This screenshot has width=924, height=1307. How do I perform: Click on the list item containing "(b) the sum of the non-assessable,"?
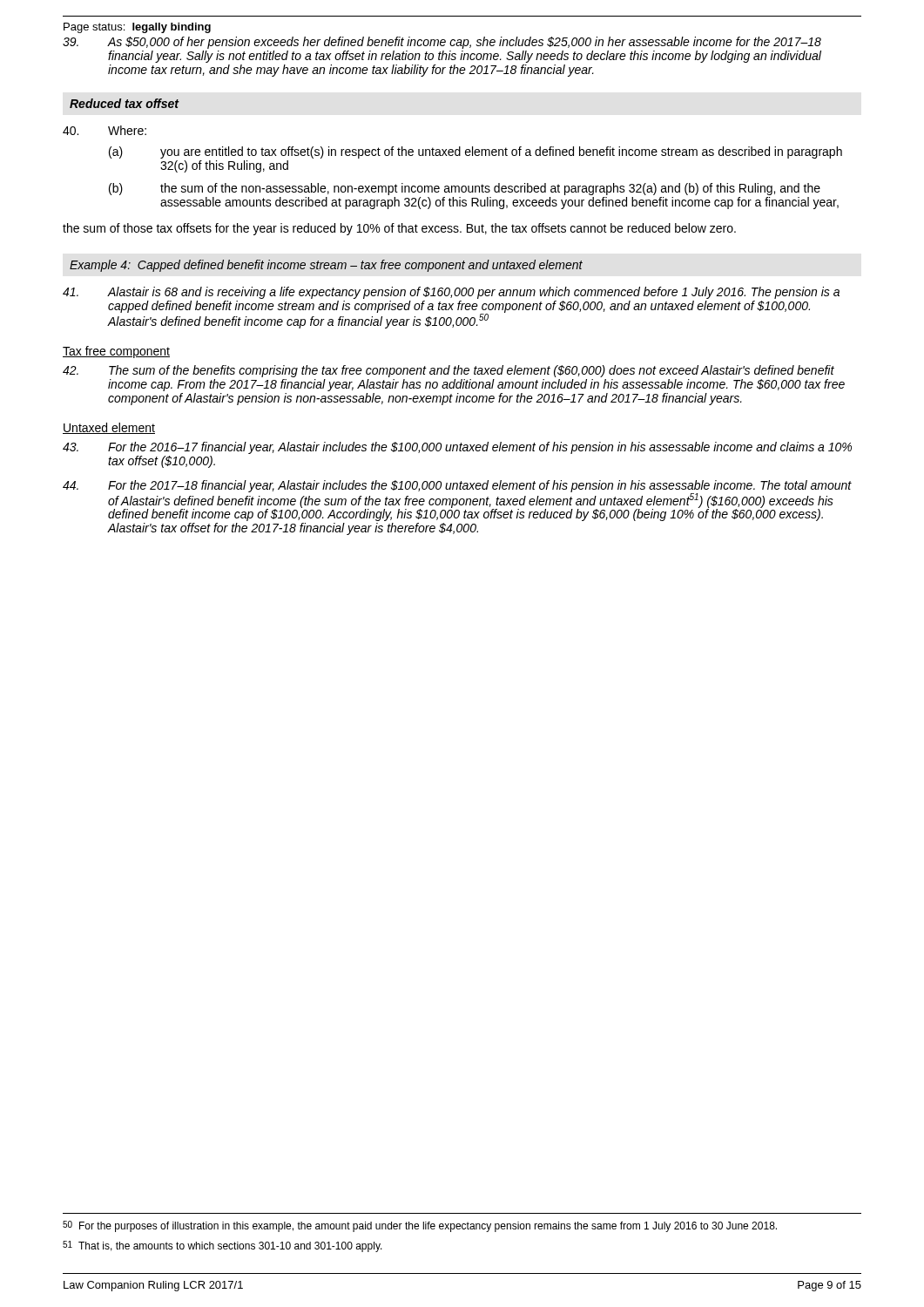(x=485, y=195)
